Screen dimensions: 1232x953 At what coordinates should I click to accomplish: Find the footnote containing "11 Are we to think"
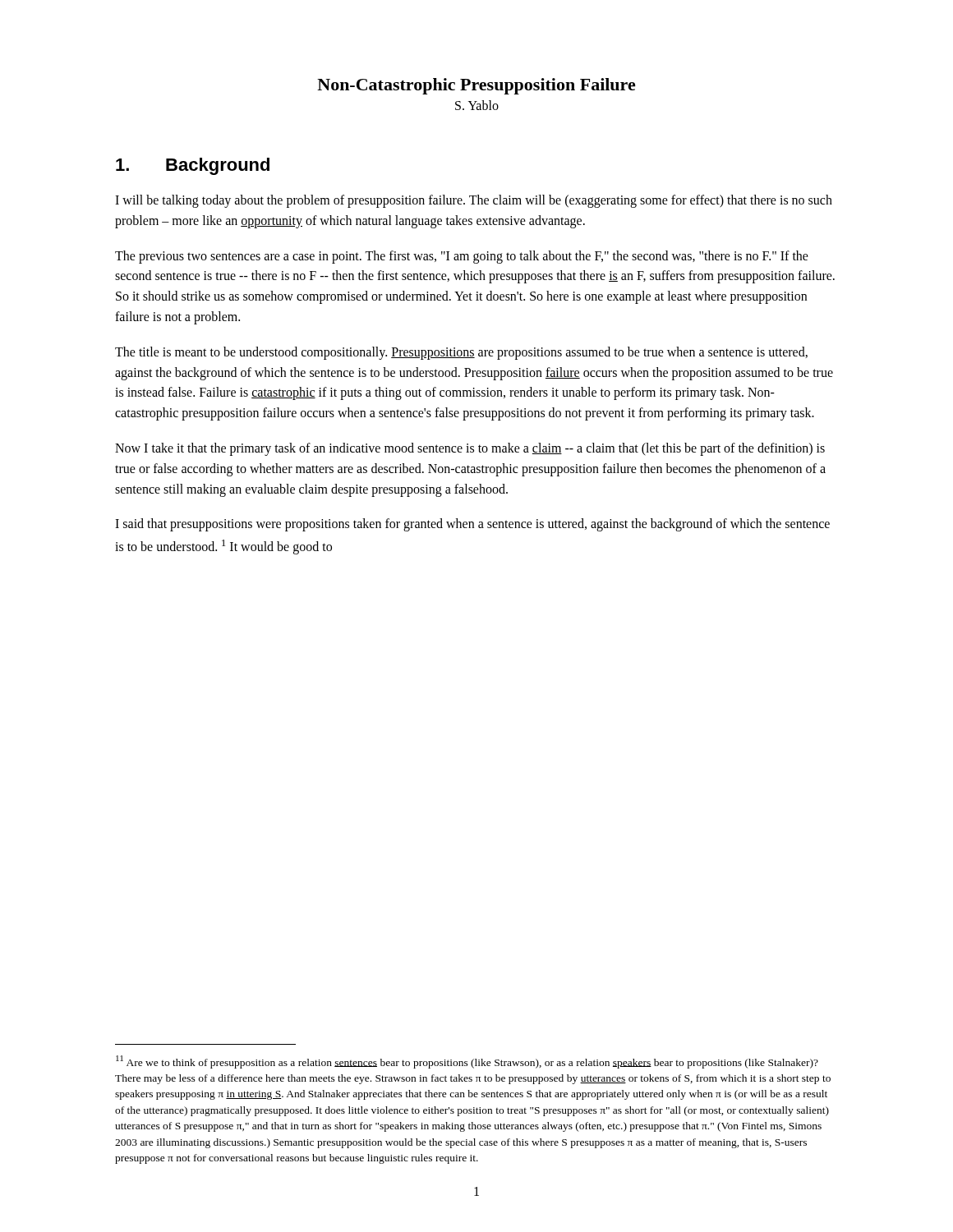point(476,1109)
